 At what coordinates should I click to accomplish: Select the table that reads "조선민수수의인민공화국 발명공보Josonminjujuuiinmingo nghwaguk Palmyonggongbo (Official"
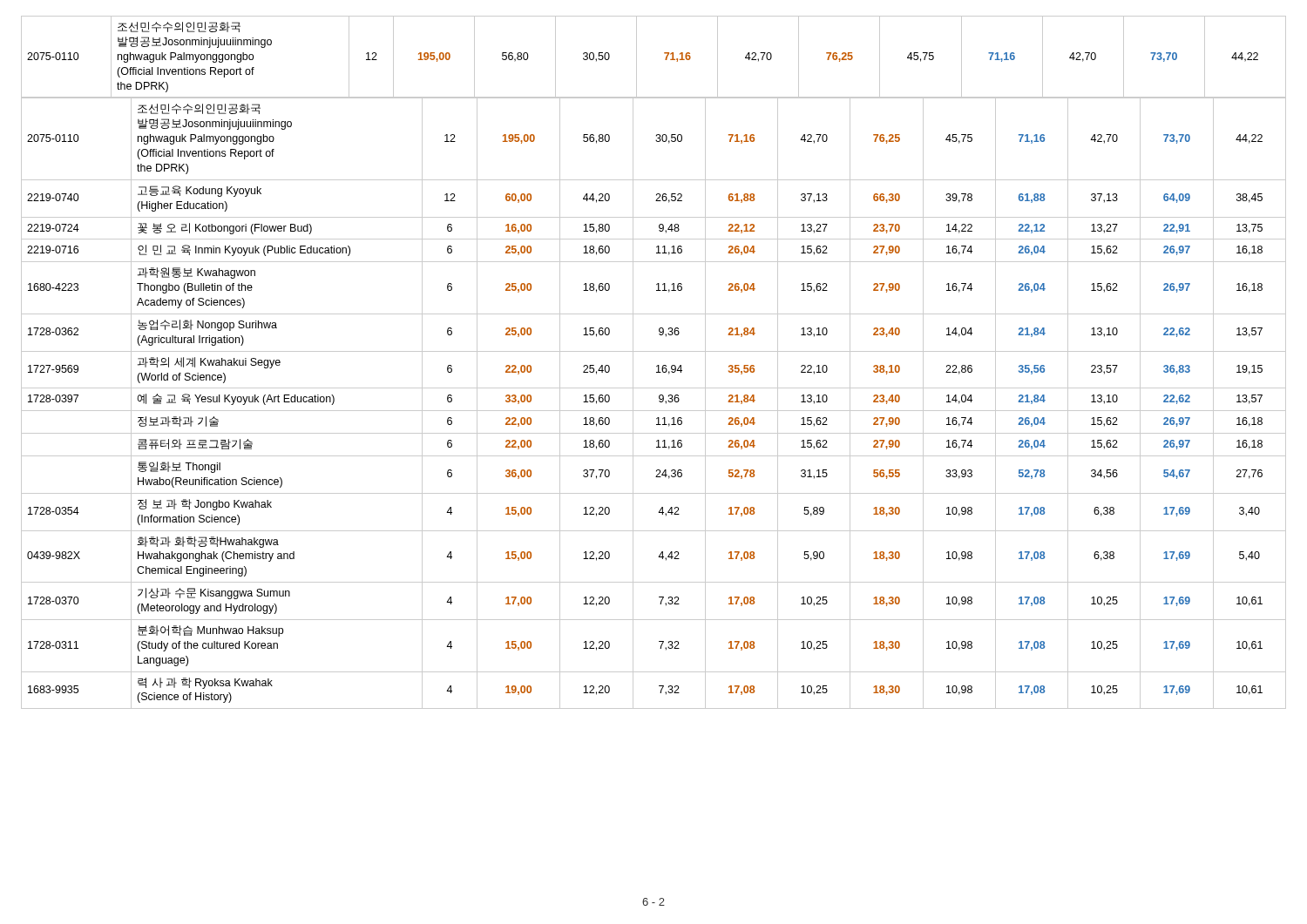[x=654, y=362]
